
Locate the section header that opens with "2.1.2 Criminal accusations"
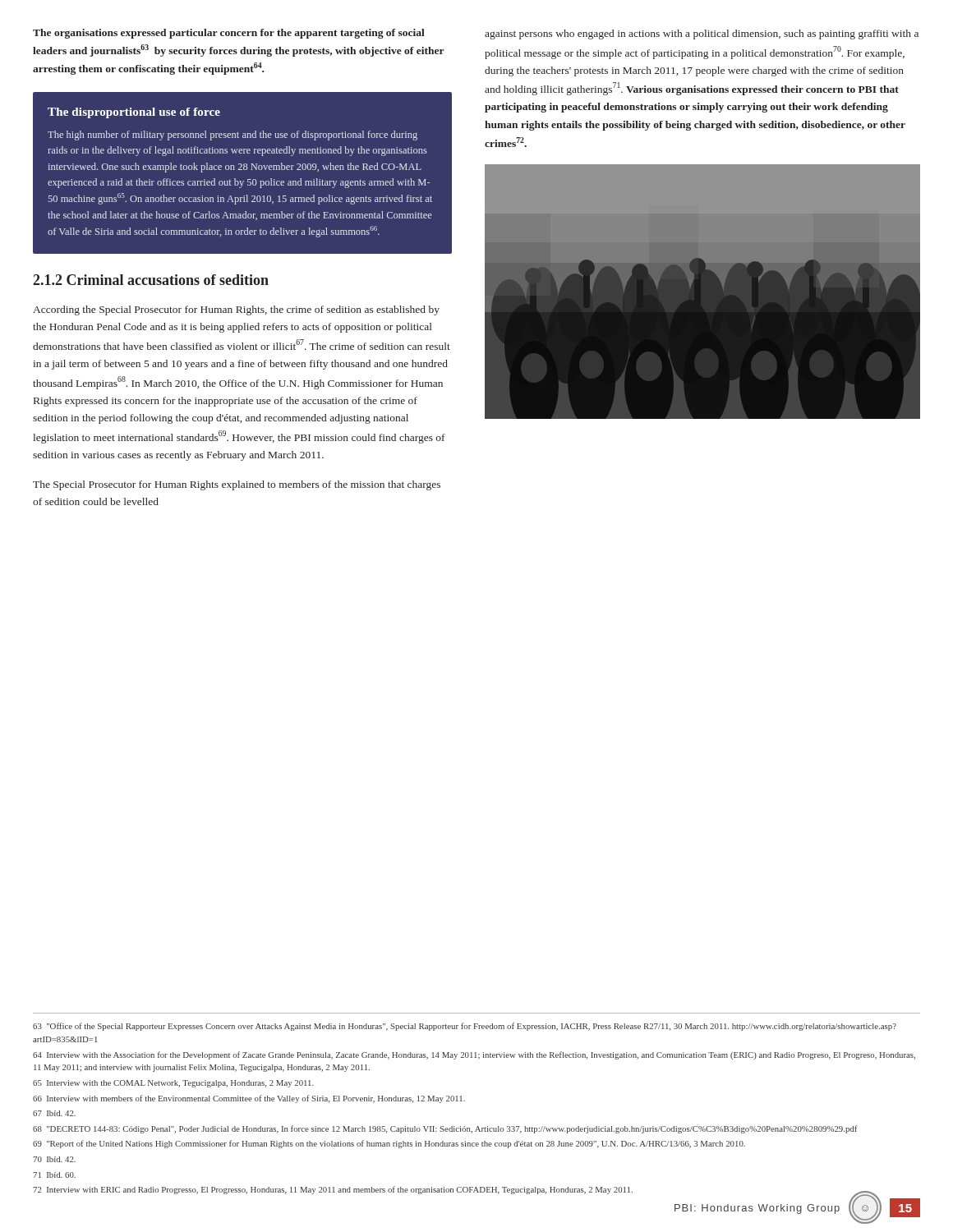pyautogui.click(x=151, y=280)
